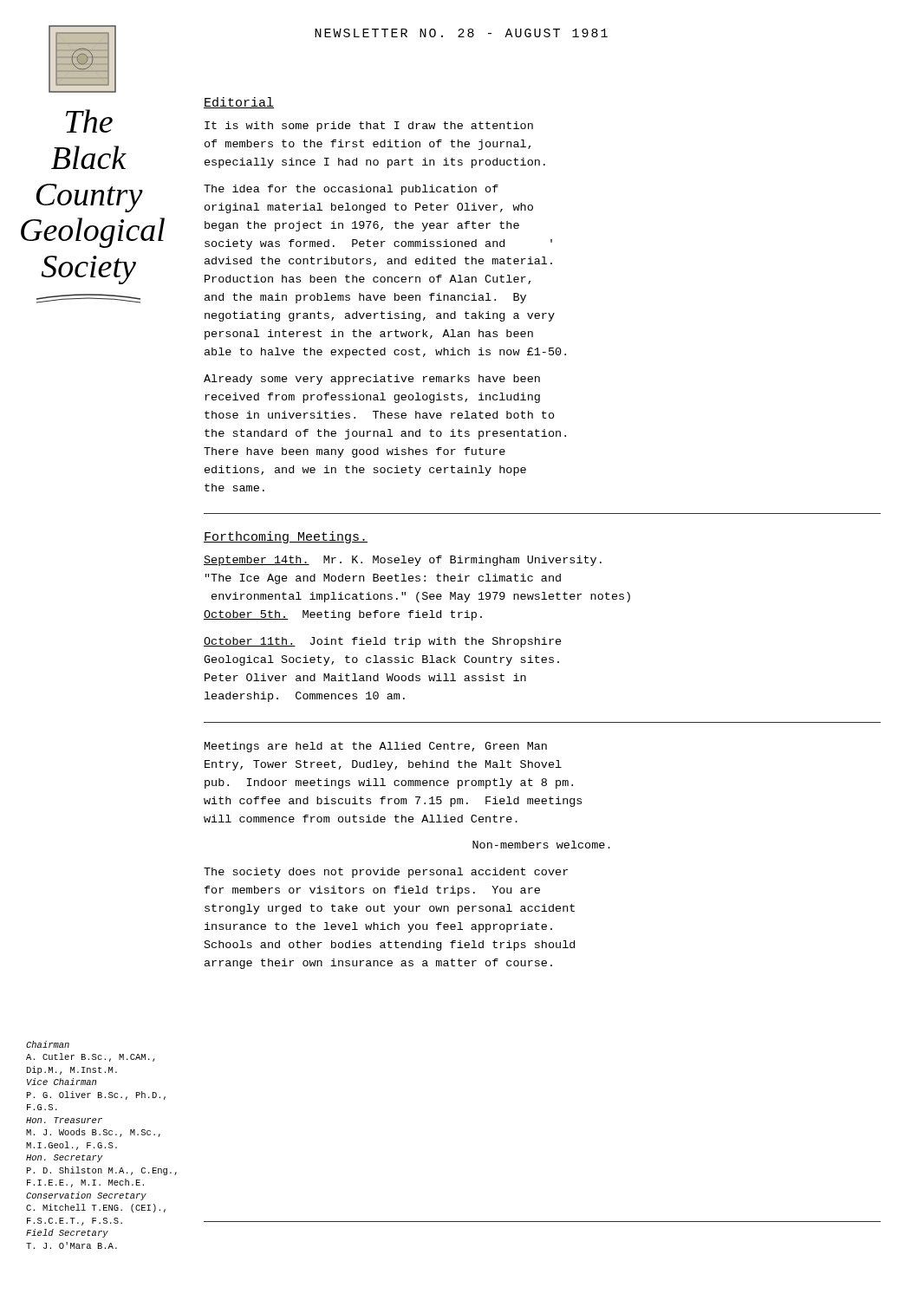Locate the text block that reads "September 14th. Mr. K. Moseley of Birmingham University."

pyautogui.click(x=418, y=588)
